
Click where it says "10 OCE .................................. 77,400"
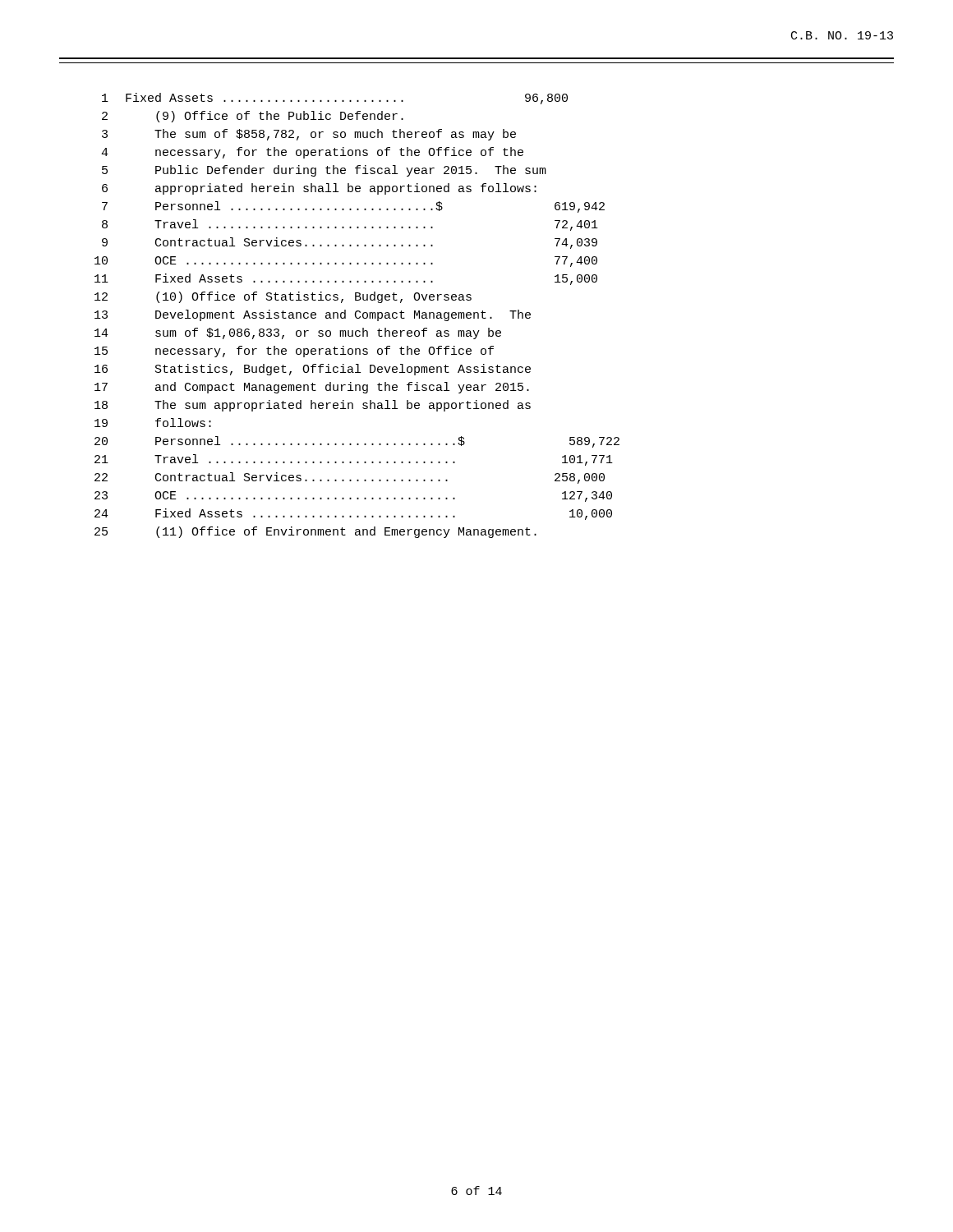tap(346, 262)
